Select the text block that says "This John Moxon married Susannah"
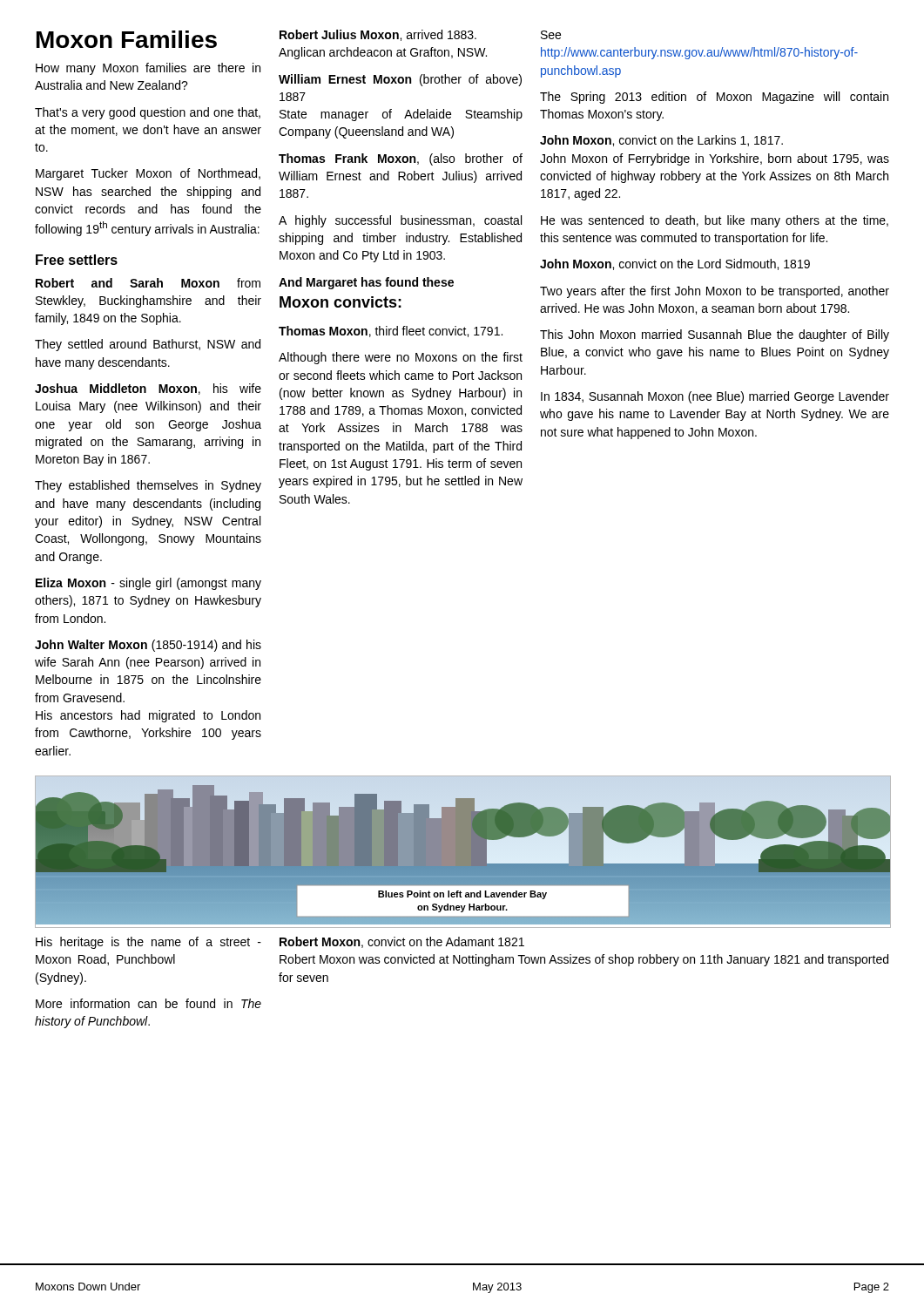Screen dimensions: 1307x924 pyautogui.click(x=715, y=352)
